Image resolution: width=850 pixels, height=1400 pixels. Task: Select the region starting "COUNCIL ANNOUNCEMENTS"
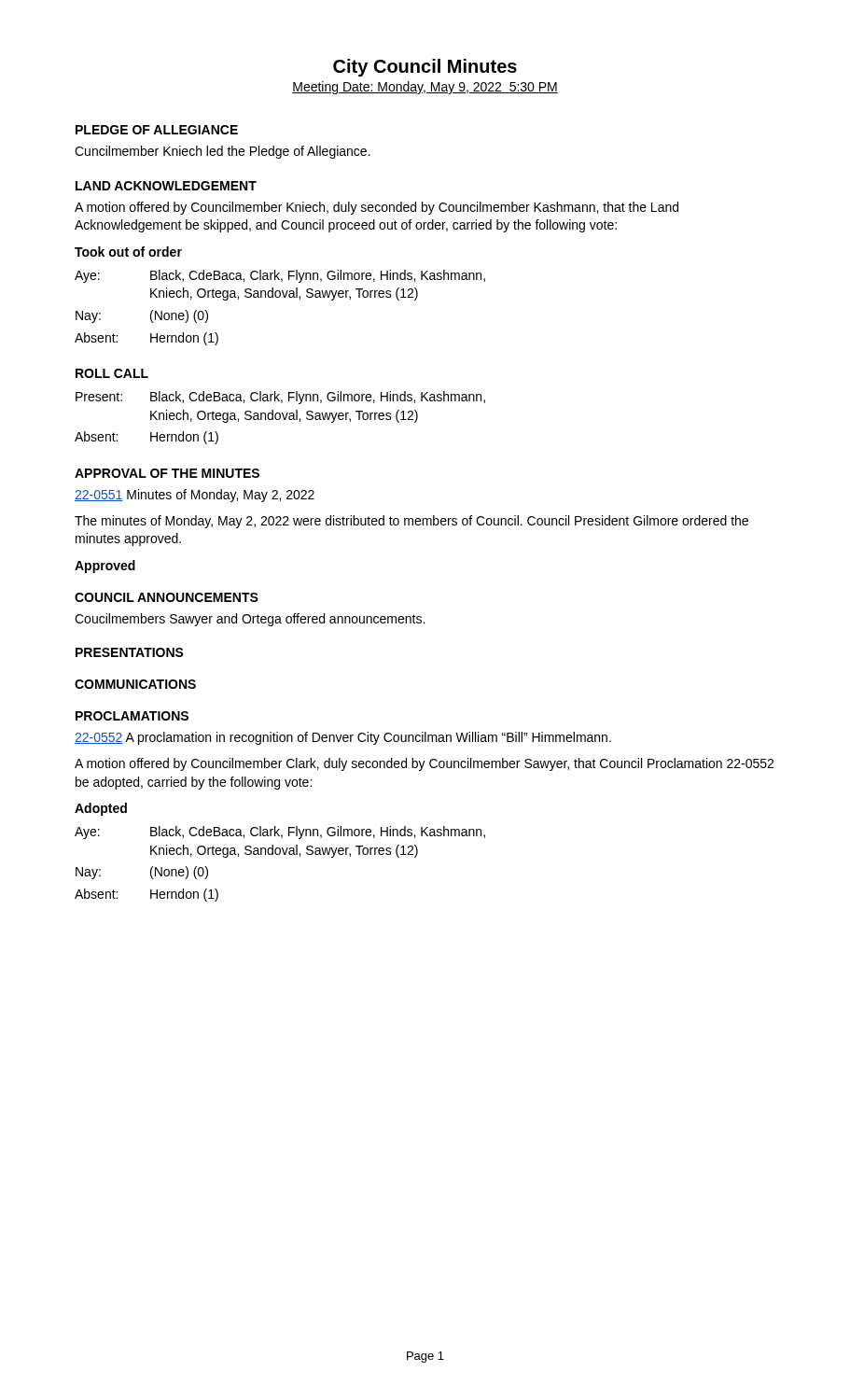click(x=166, y=597)
